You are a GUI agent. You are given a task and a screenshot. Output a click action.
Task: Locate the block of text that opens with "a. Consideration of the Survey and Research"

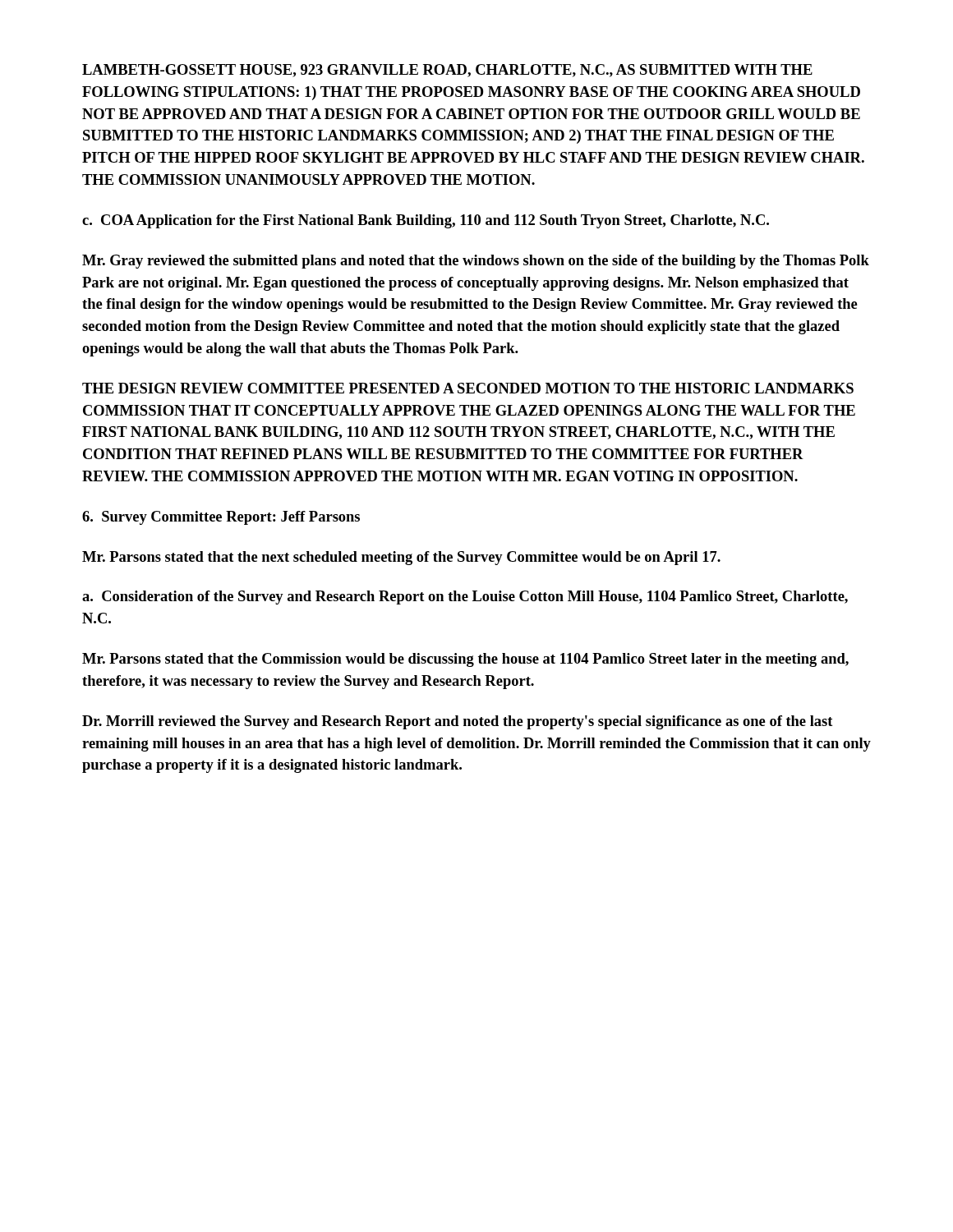click(476, 608)
